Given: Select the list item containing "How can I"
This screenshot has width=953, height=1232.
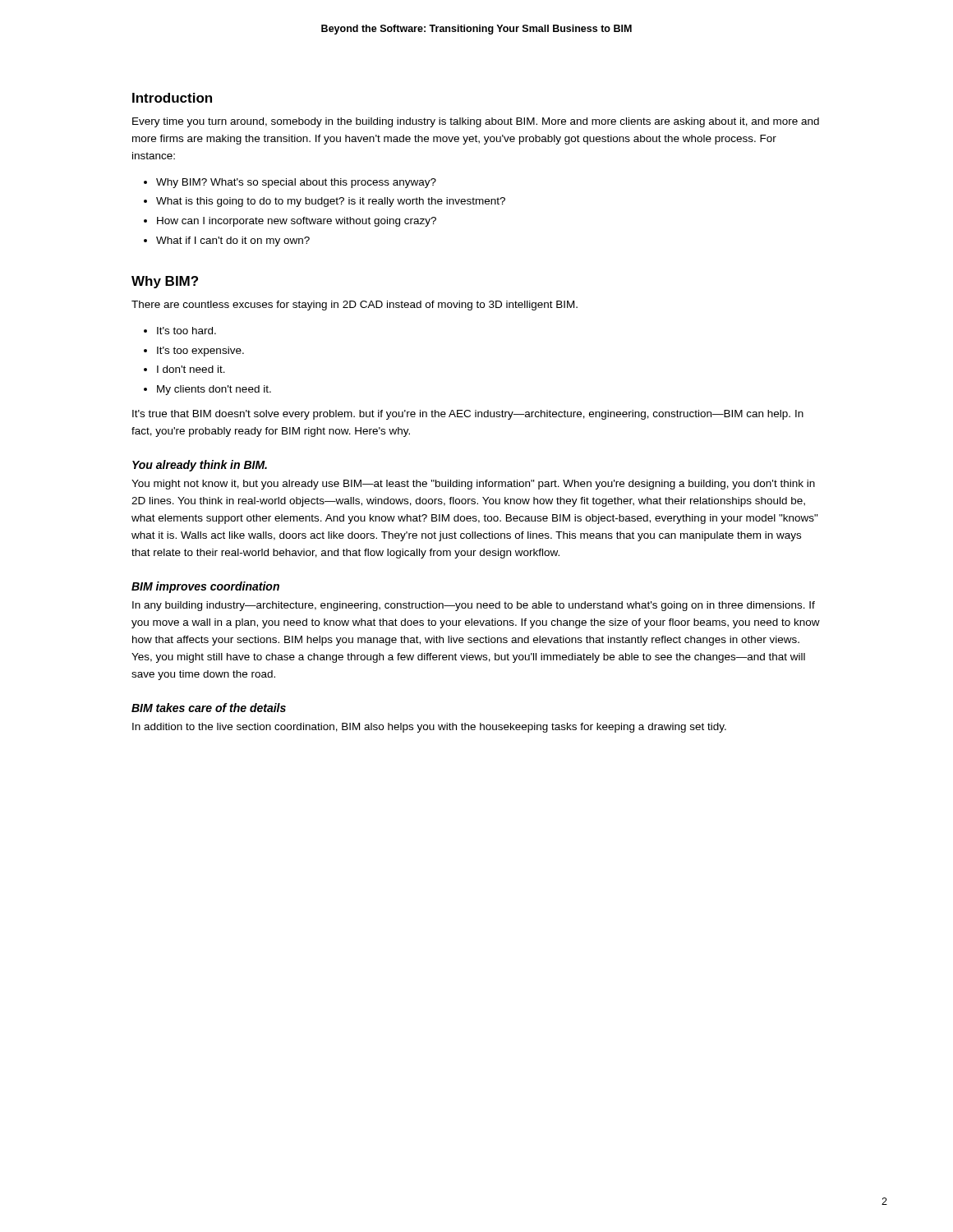Looking at the screenshot, I should [x=296, y=221].
